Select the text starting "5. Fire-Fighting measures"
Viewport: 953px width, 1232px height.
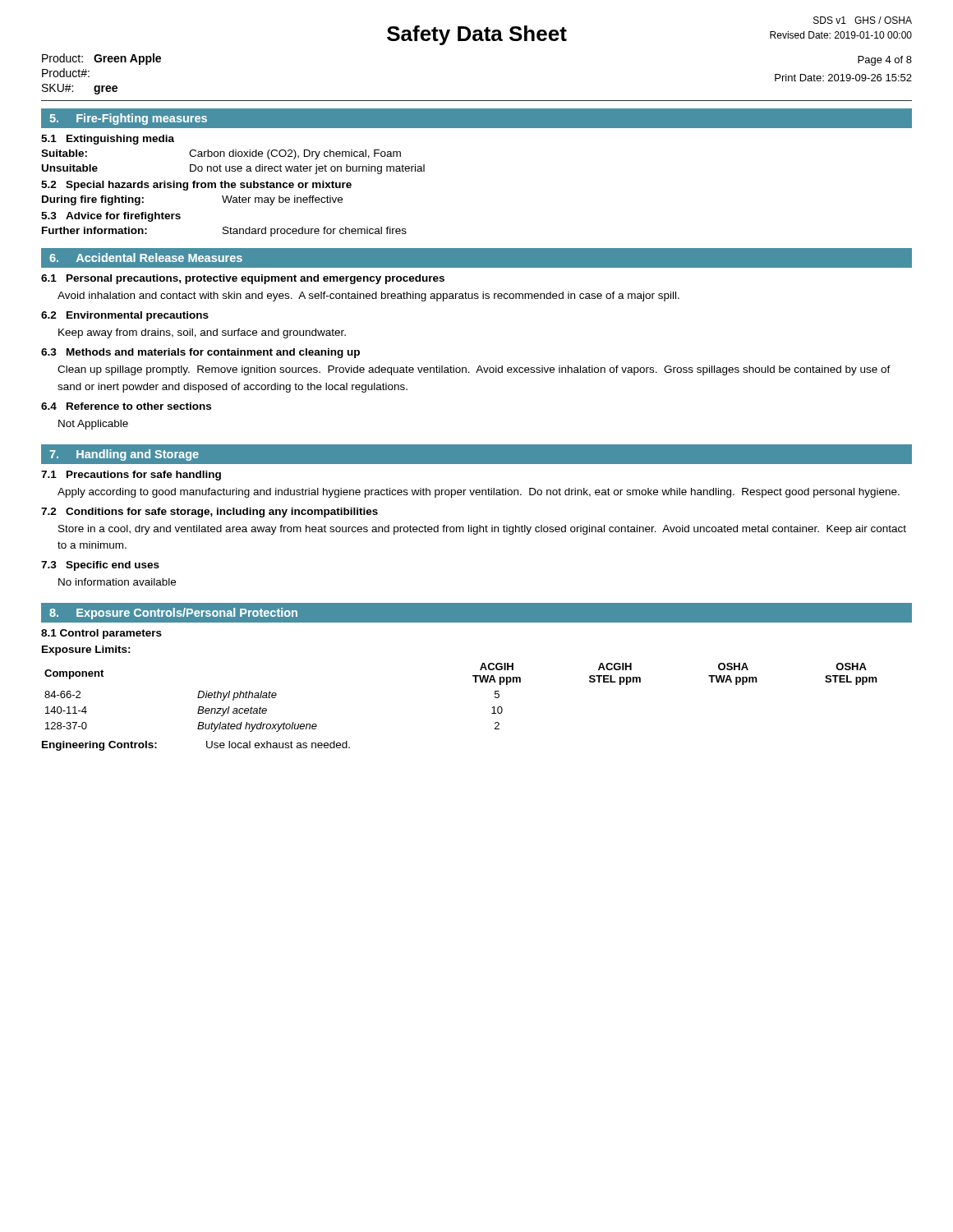[x=128, y=118]
